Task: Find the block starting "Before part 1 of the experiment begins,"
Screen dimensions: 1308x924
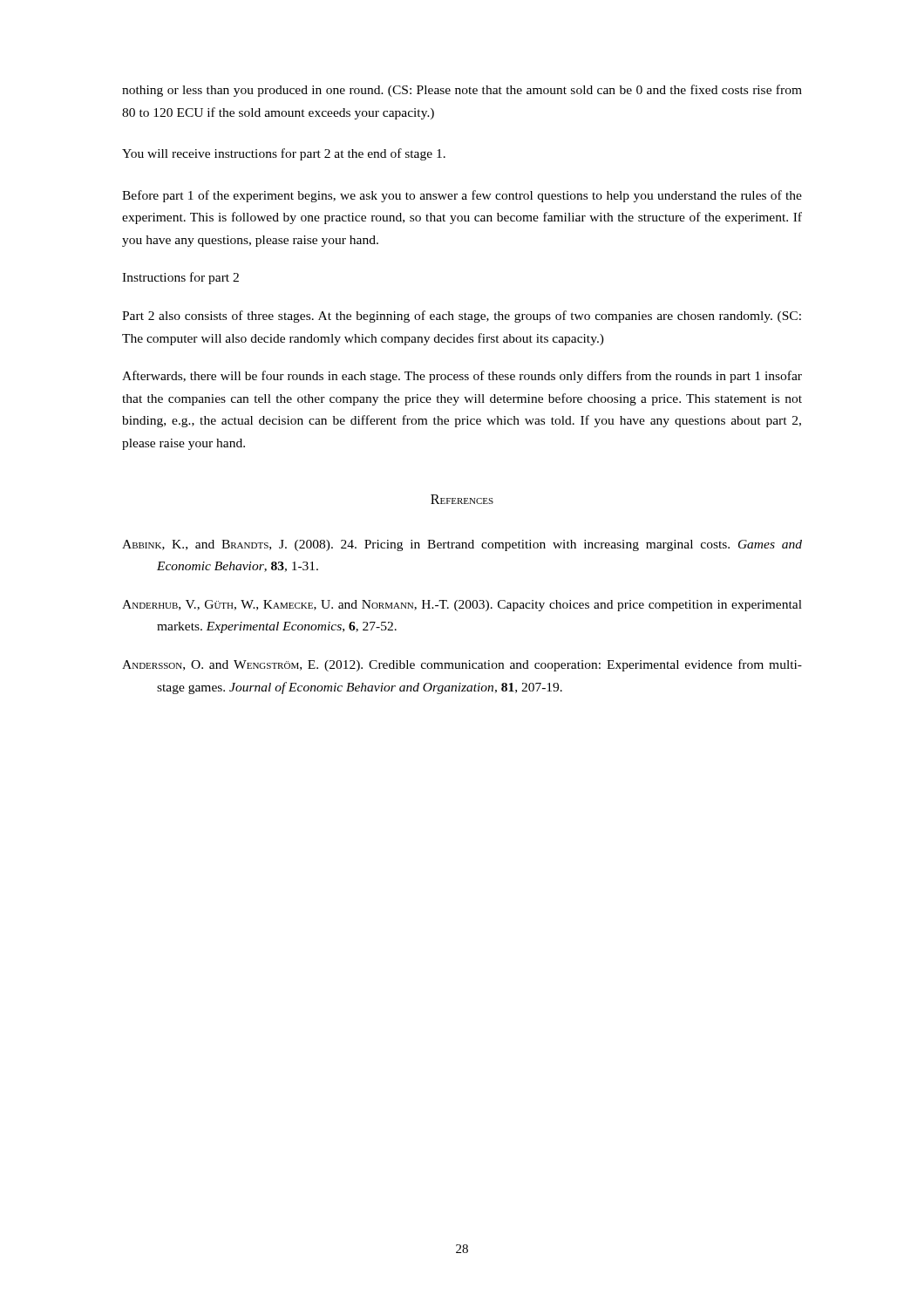Action: tap(462, 217)
